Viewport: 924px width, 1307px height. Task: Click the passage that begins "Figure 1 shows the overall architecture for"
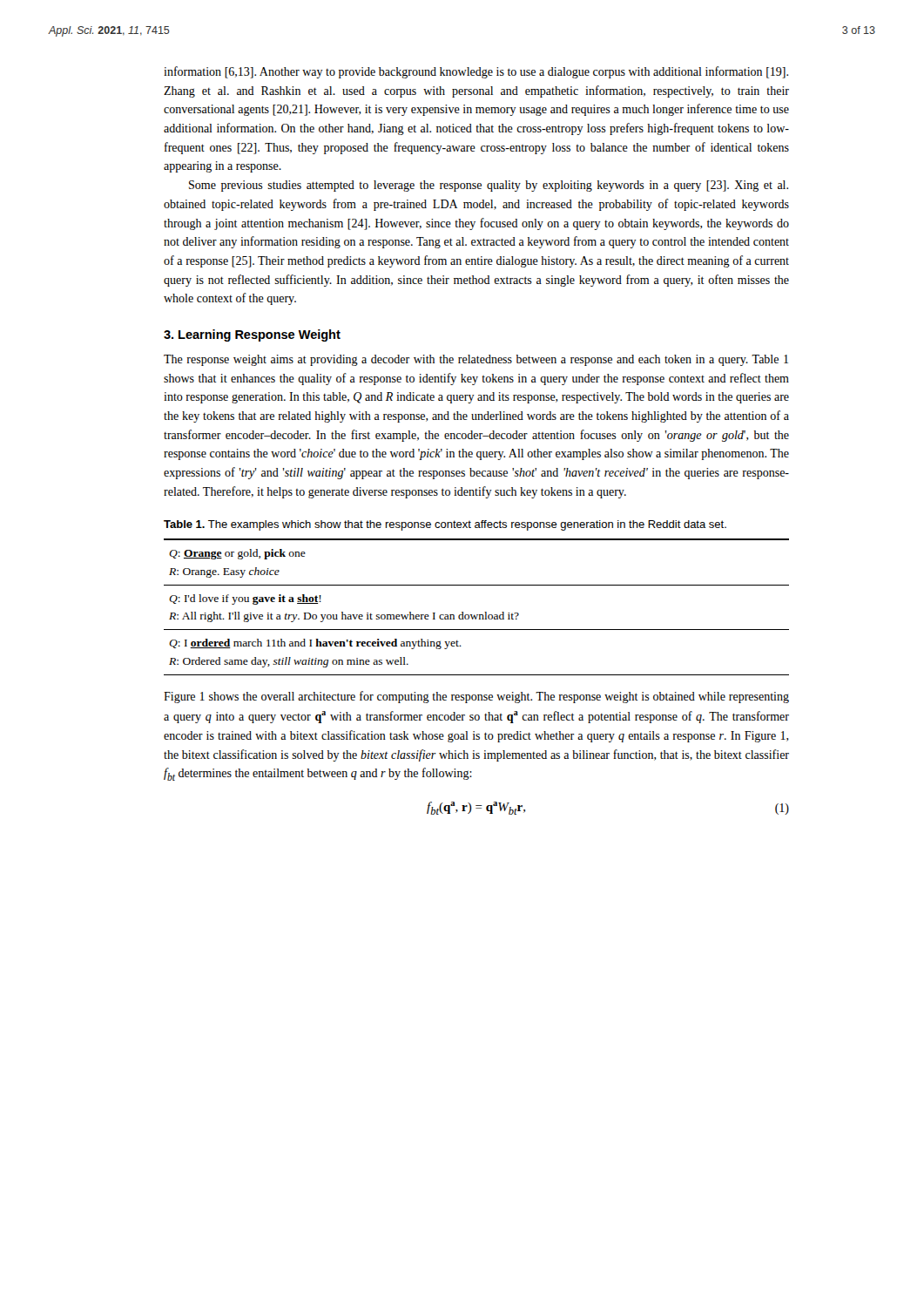coord(476,737)
